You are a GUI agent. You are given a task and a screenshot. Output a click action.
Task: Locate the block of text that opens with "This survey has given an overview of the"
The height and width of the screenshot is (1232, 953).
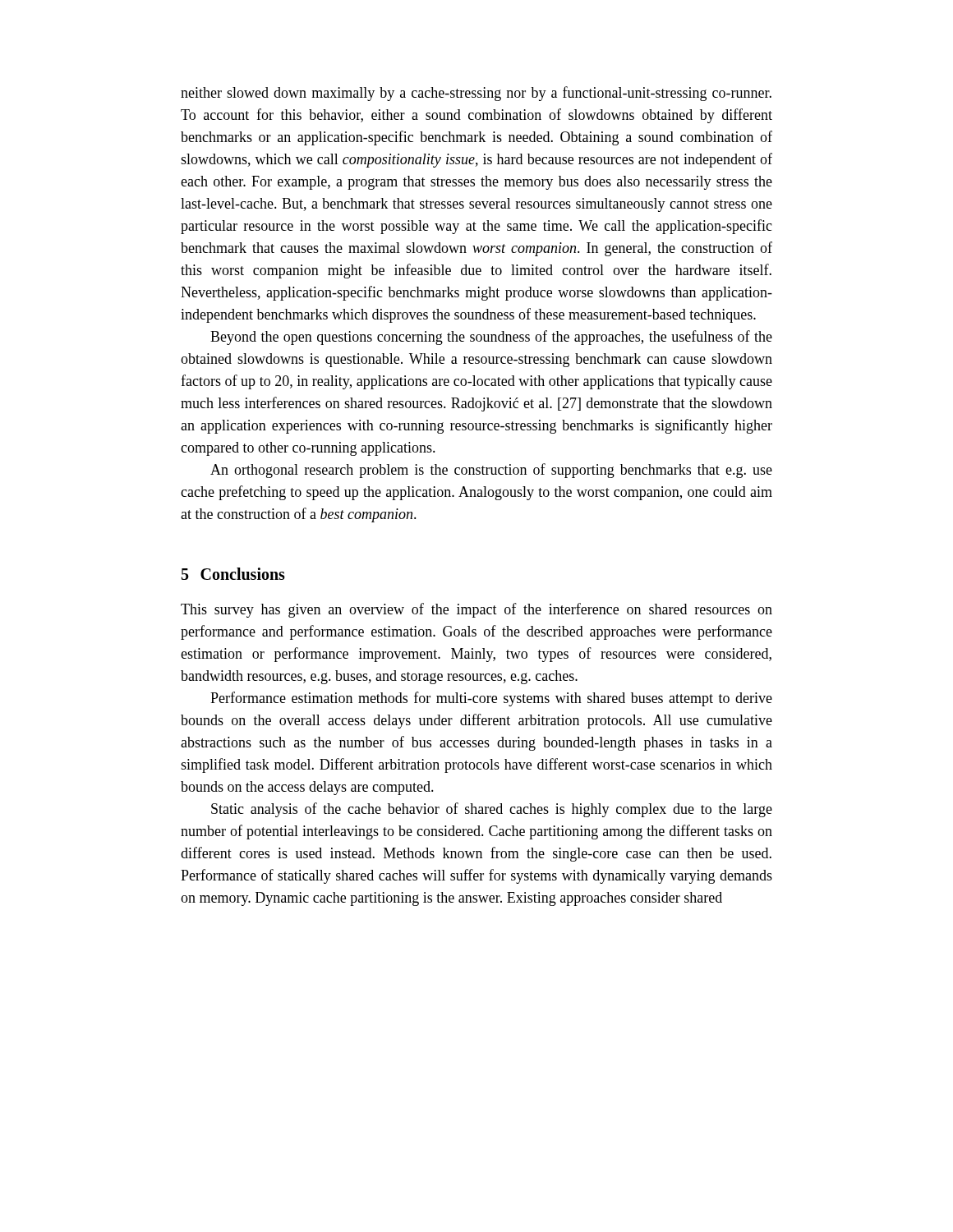click(x=476, y=754)
